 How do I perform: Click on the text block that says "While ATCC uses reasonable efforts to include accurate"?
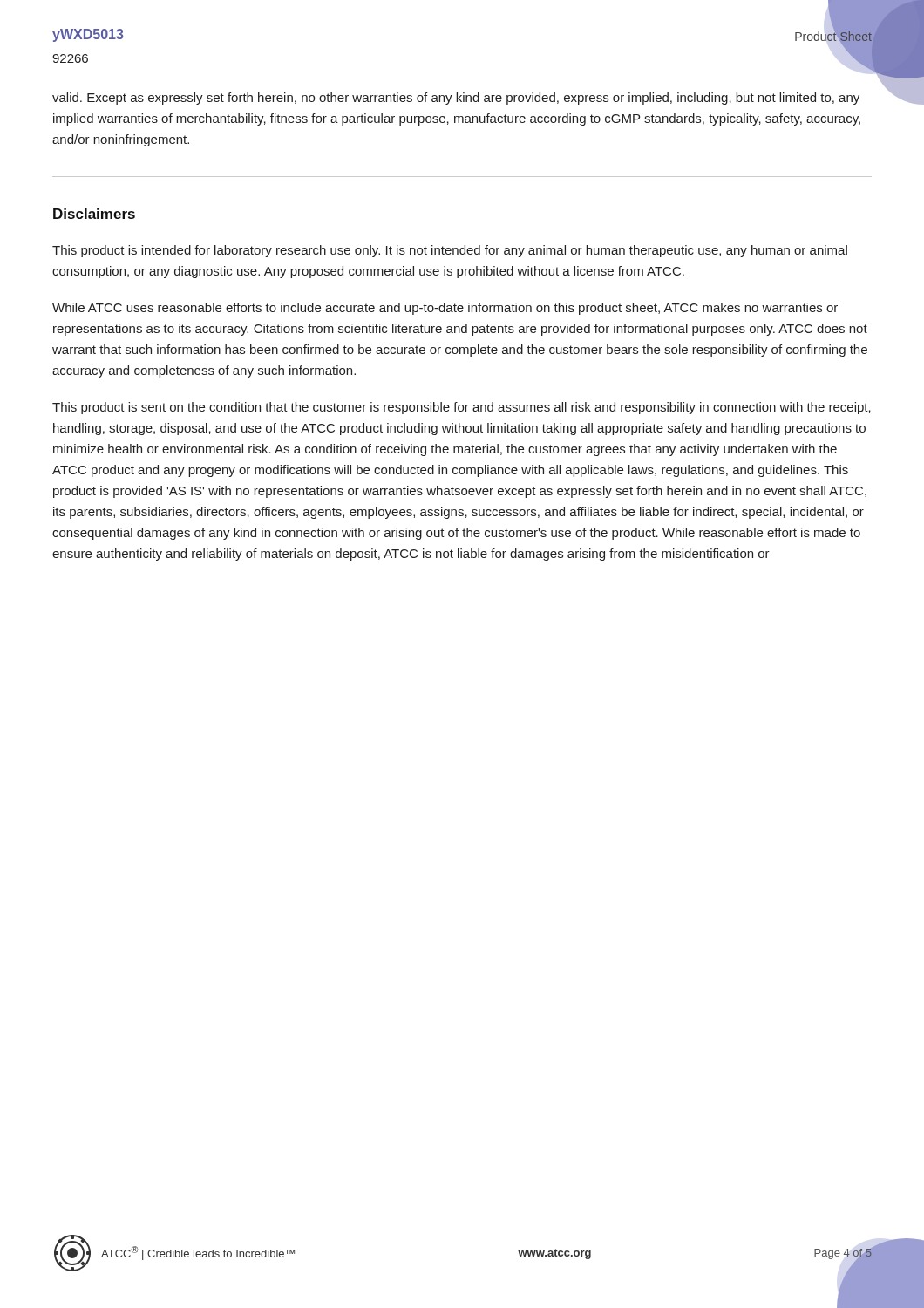[460, 339]
